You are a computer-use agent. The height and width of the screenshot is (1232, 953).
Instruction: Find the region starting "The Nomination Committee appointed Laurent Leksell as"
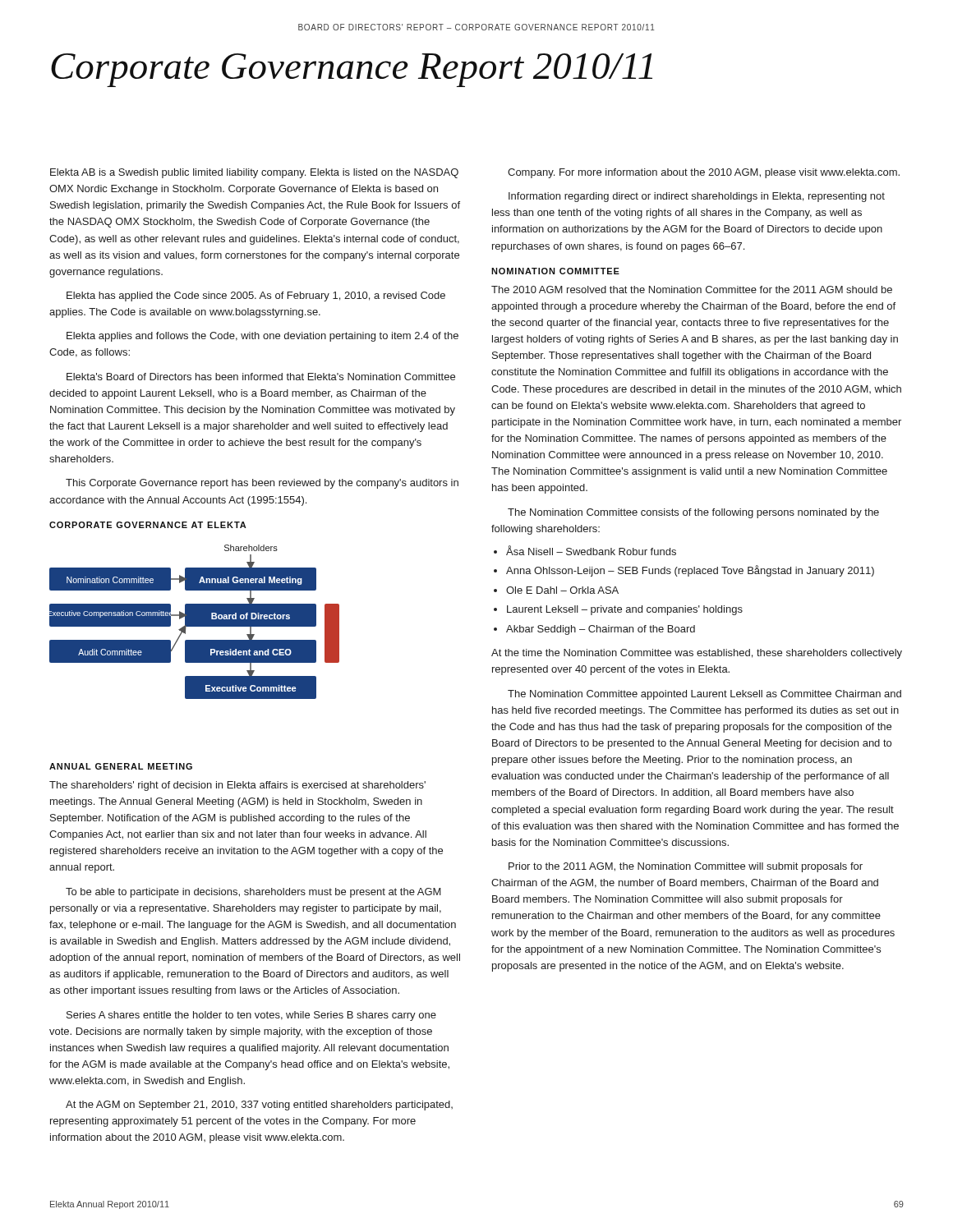(698, 768)
